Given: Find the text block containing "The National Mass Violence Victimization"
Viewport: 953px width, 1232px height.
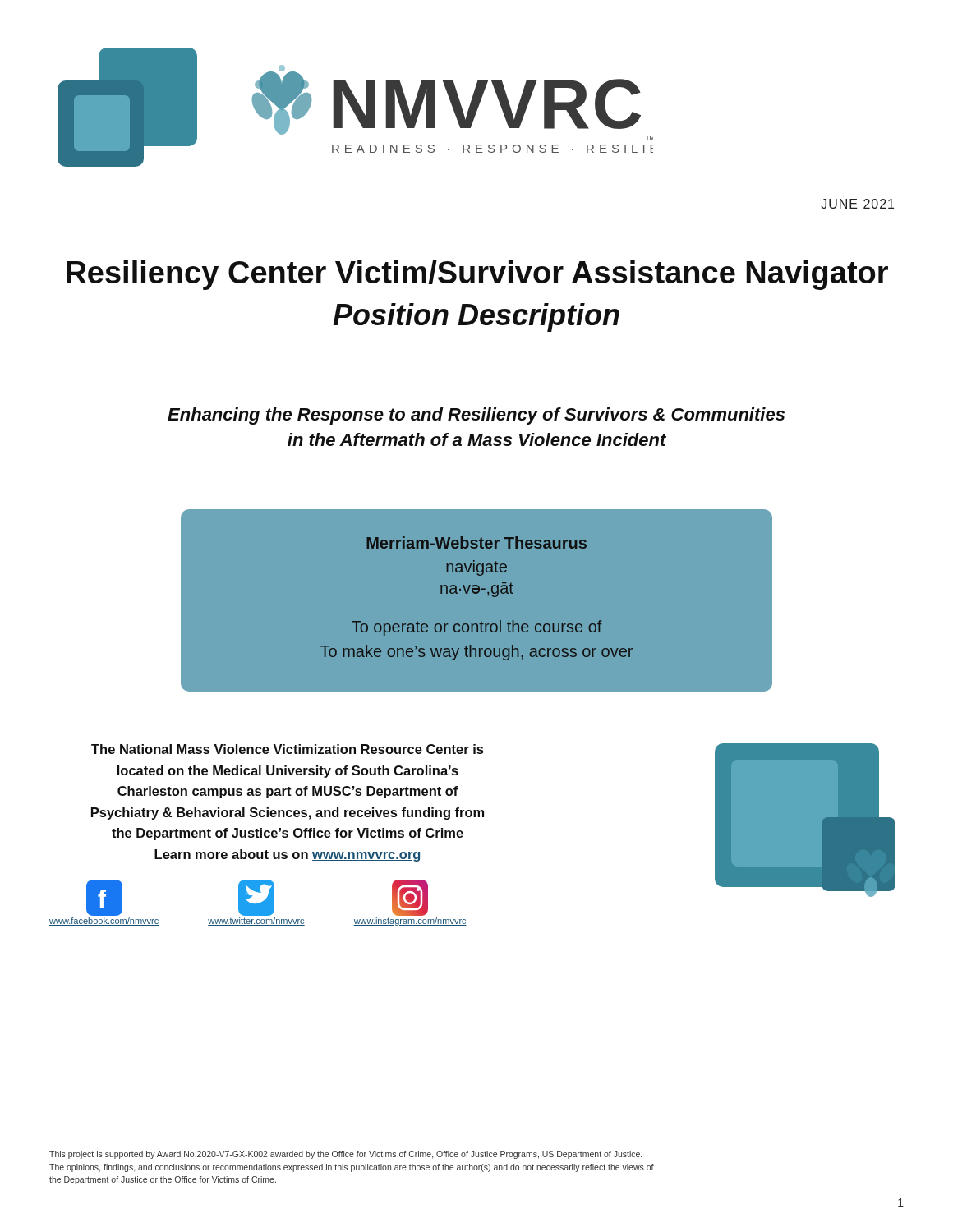Looking at the screenshot, I should pyautogui.click(x=288, y=833).
